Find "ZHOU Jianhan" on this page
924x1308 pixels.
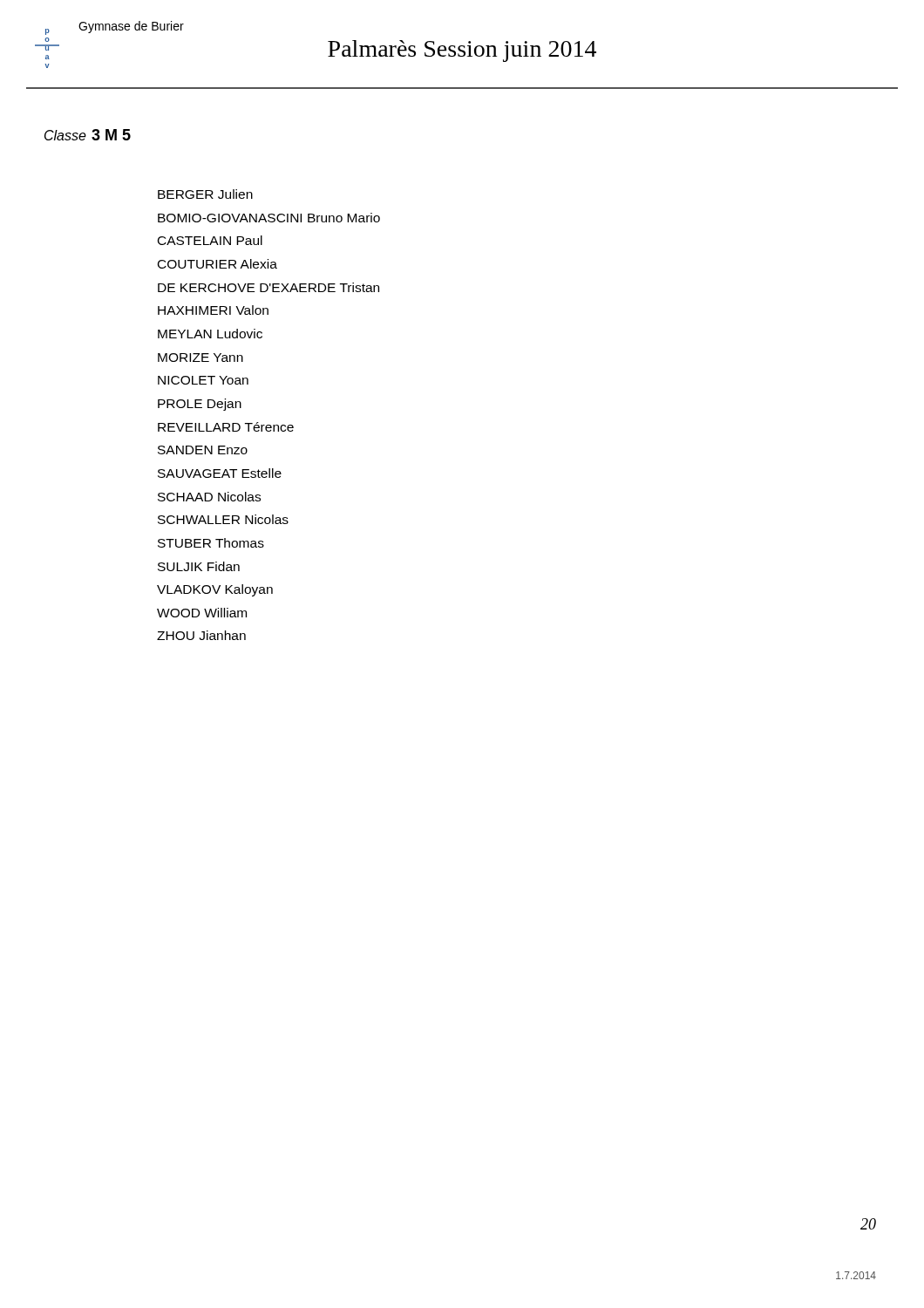(202, 636)
